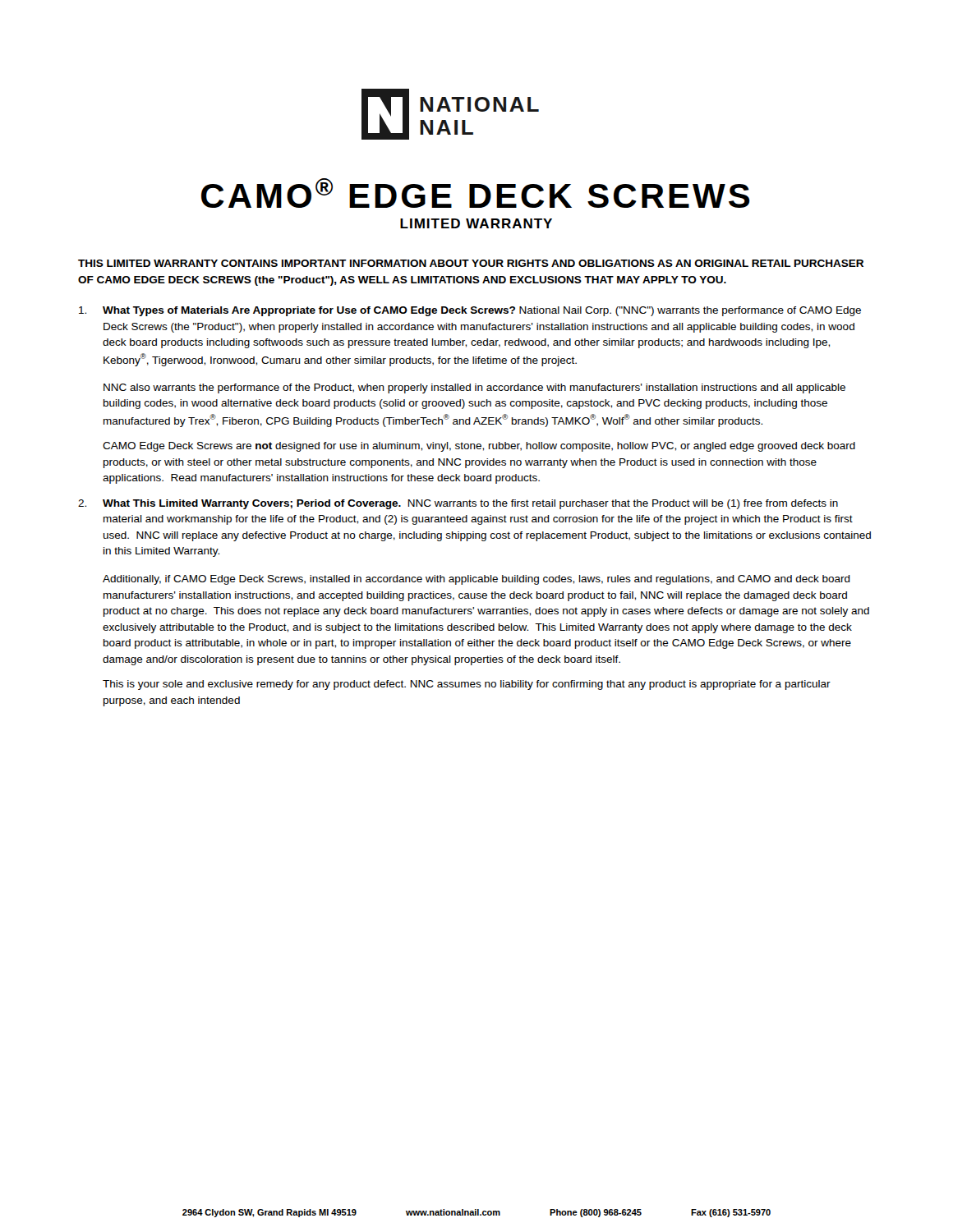Find the region starting "THIS LIMITED WARRANTY CONTAINS IMPORTANT INFORMATION"
Screen dimensions: 1232x953
(x=471, y=271)
